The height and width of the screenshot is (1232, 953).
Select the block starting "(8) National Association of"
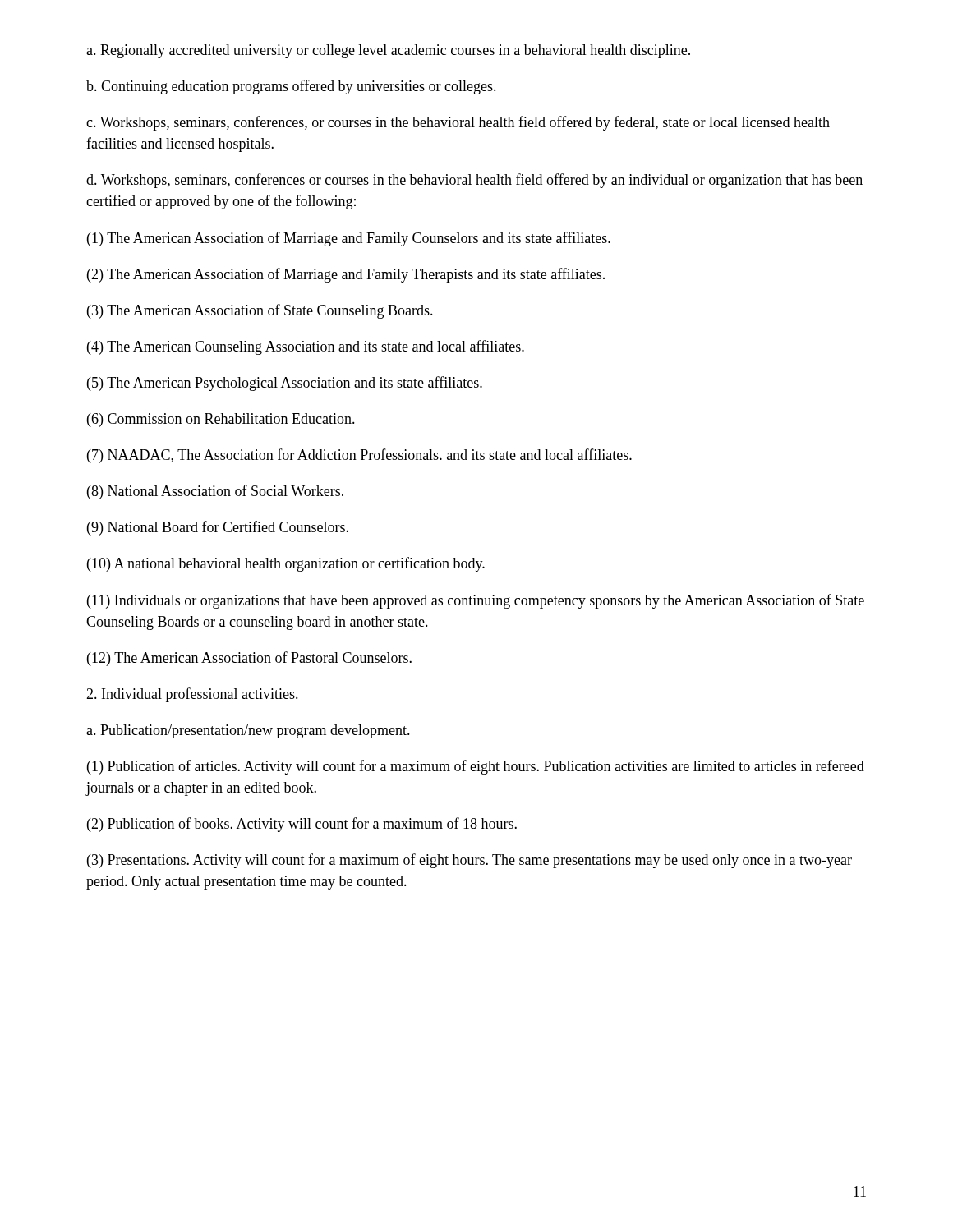pos(215,491)
